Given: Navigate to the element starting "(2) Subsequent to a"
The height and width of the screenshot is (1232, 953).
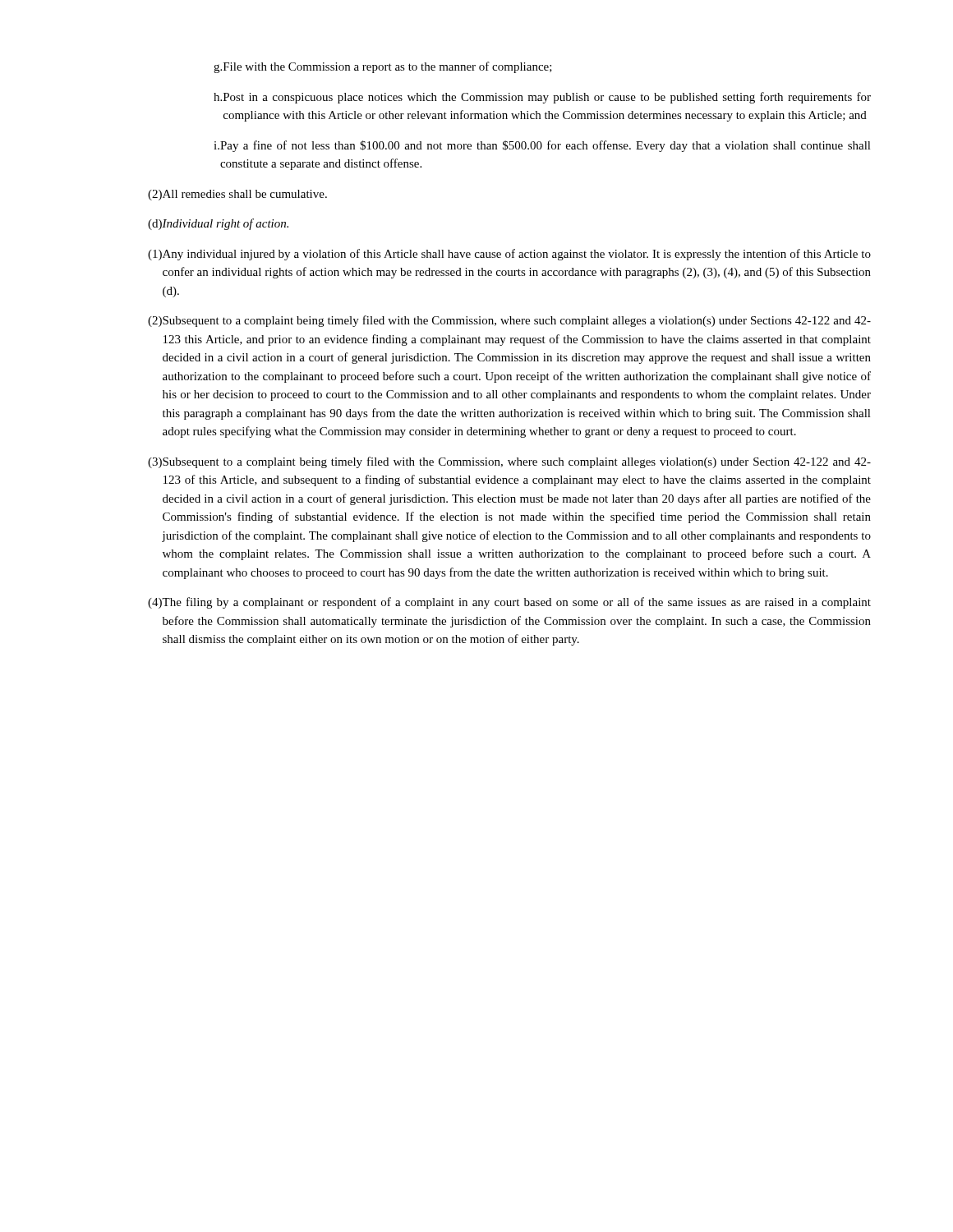Looking at the screenshot, I should point(476,376).
